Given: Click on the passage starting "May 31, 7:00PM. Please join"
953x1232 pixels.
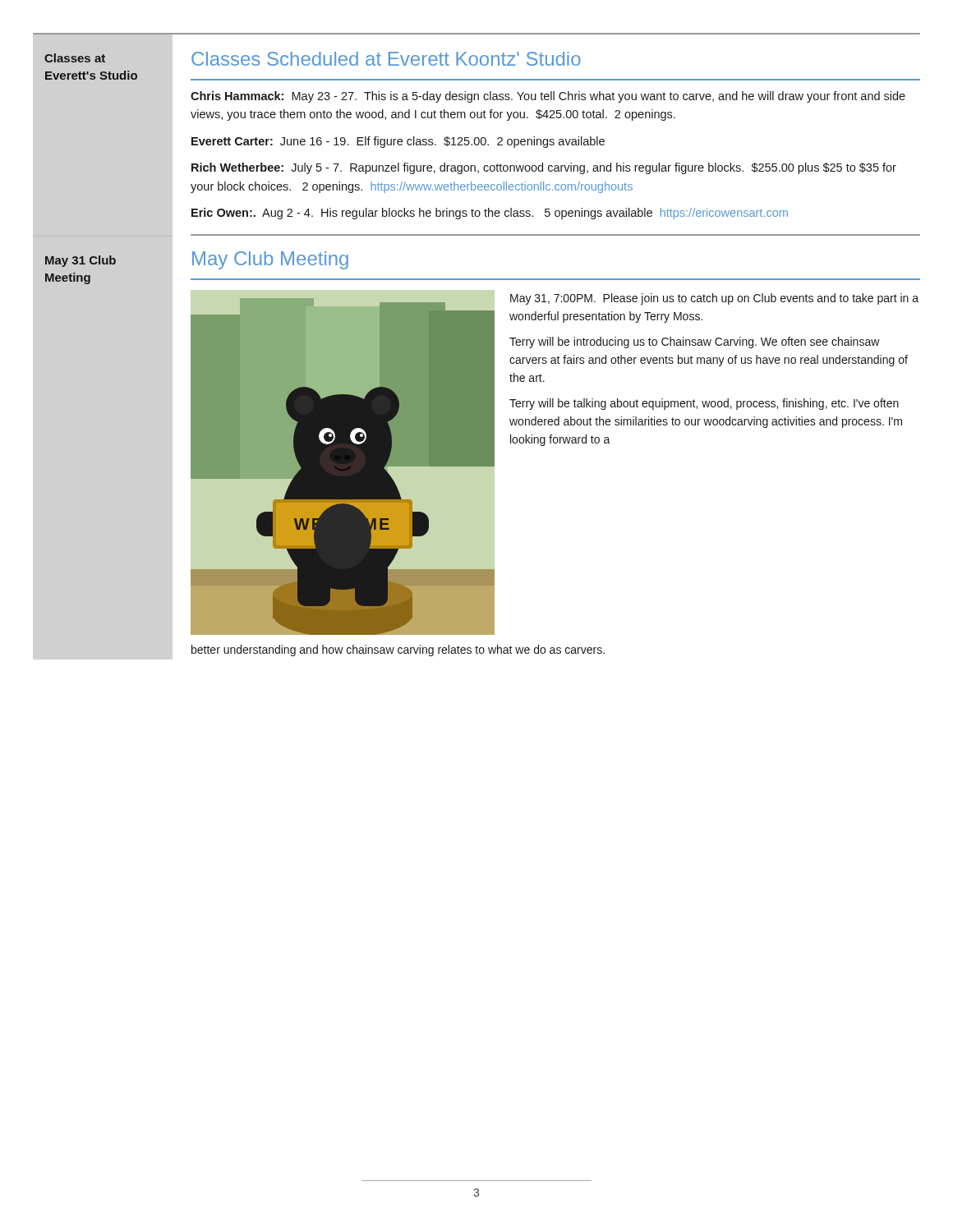Looking at the screenshot, I should click(x=715, y=369).
